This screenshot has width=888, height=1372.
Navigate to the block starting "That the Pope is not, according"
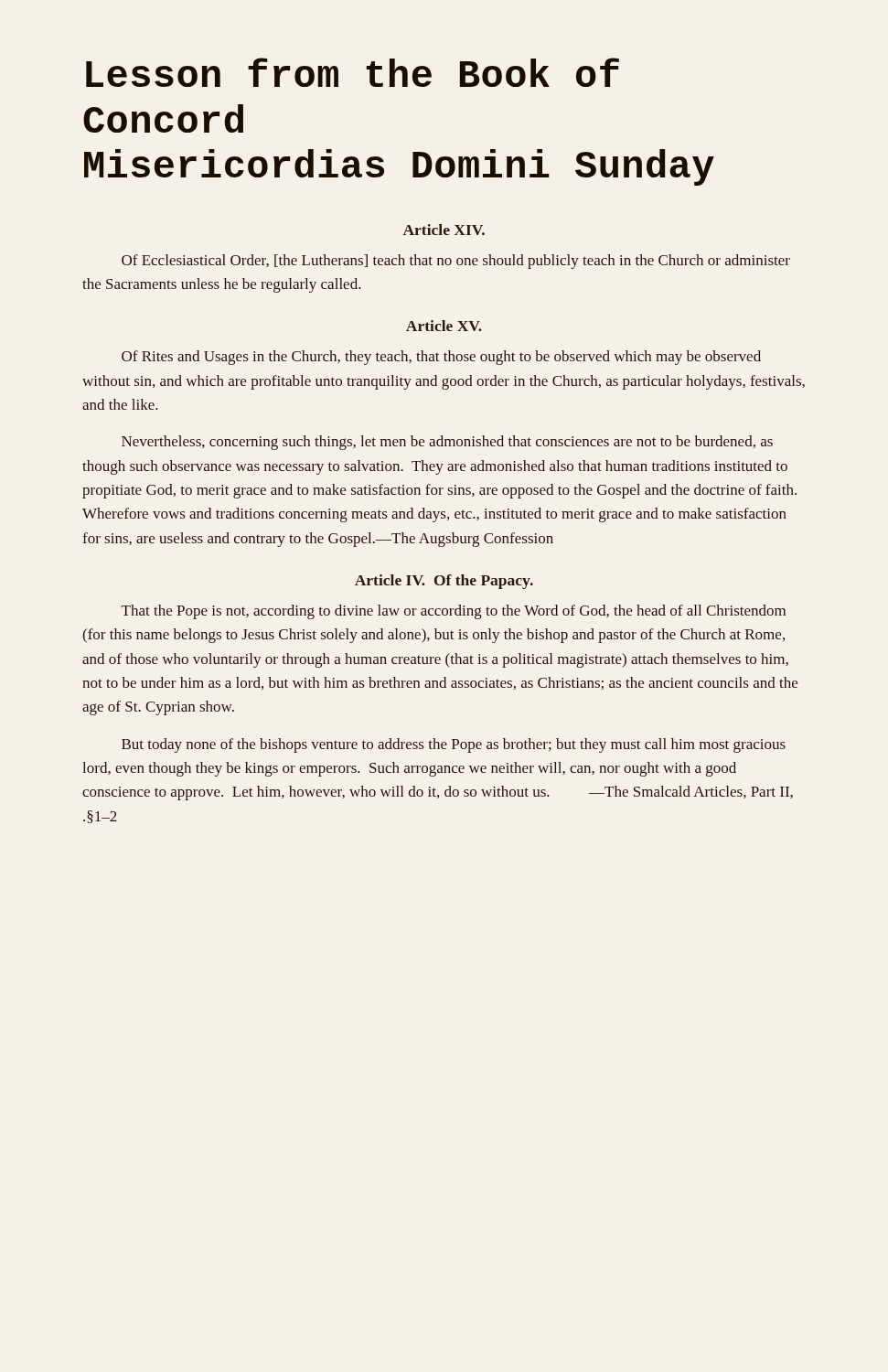(444, 659)
